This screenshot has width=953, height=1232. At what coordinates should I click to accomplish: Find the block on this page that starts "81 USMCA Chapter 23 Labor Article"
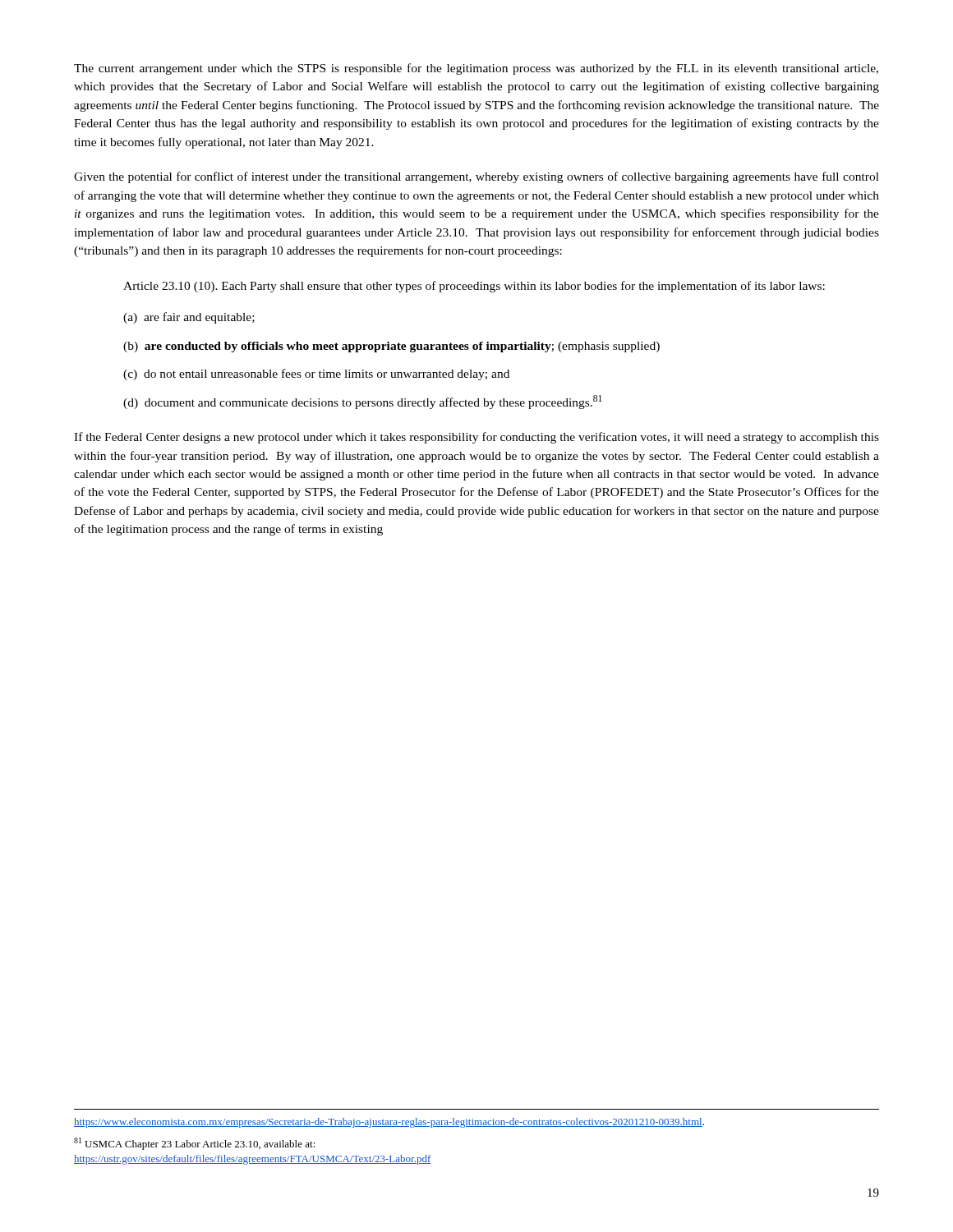(x=252, y=1150)
